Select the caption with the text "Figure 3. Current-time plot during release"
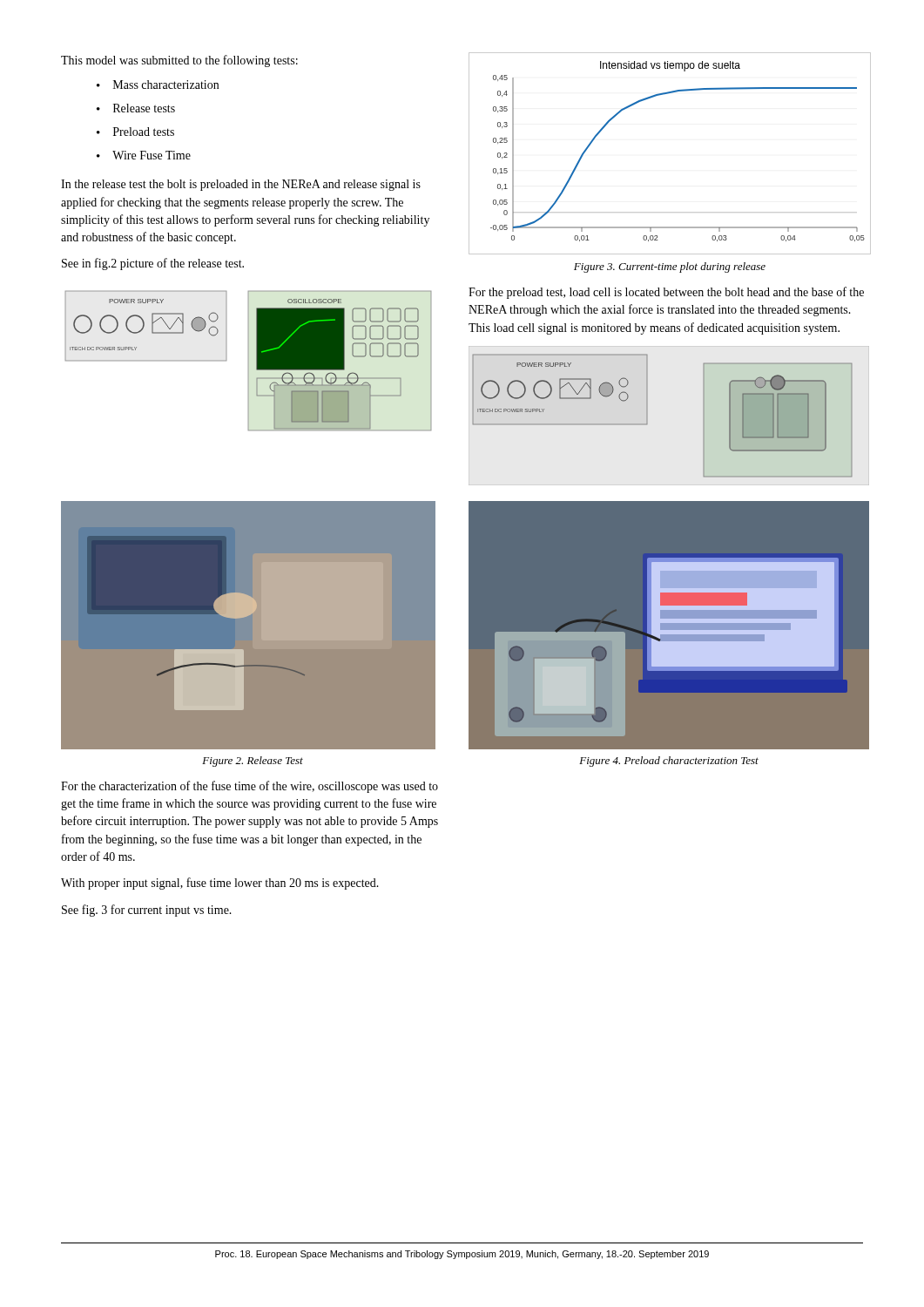Image resolution: width=924 pixels, height=1307 pixels. tap(670, 266)
